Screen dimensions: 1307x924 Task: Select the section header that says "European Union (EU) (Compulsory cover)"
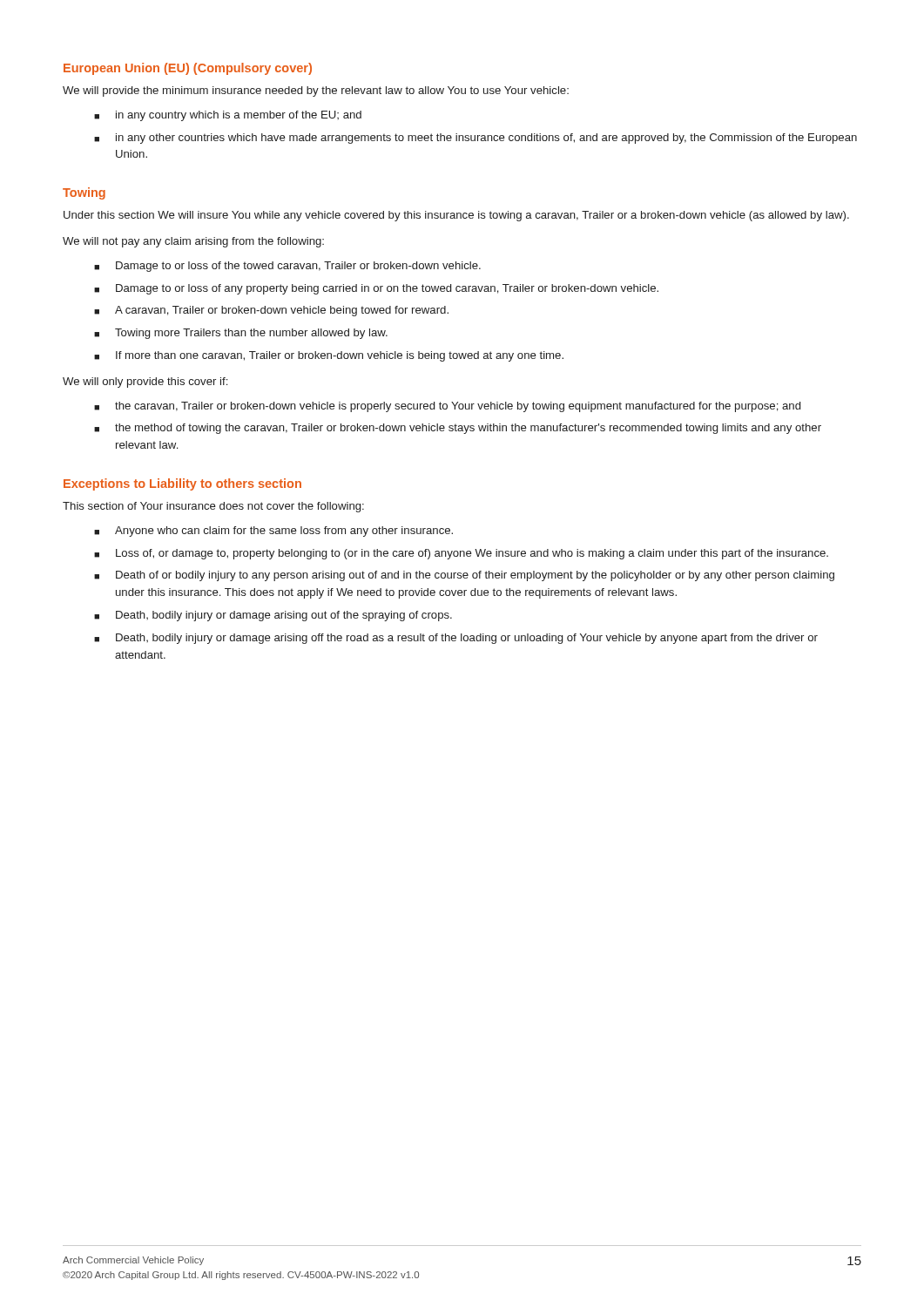[x=188, y=68]
